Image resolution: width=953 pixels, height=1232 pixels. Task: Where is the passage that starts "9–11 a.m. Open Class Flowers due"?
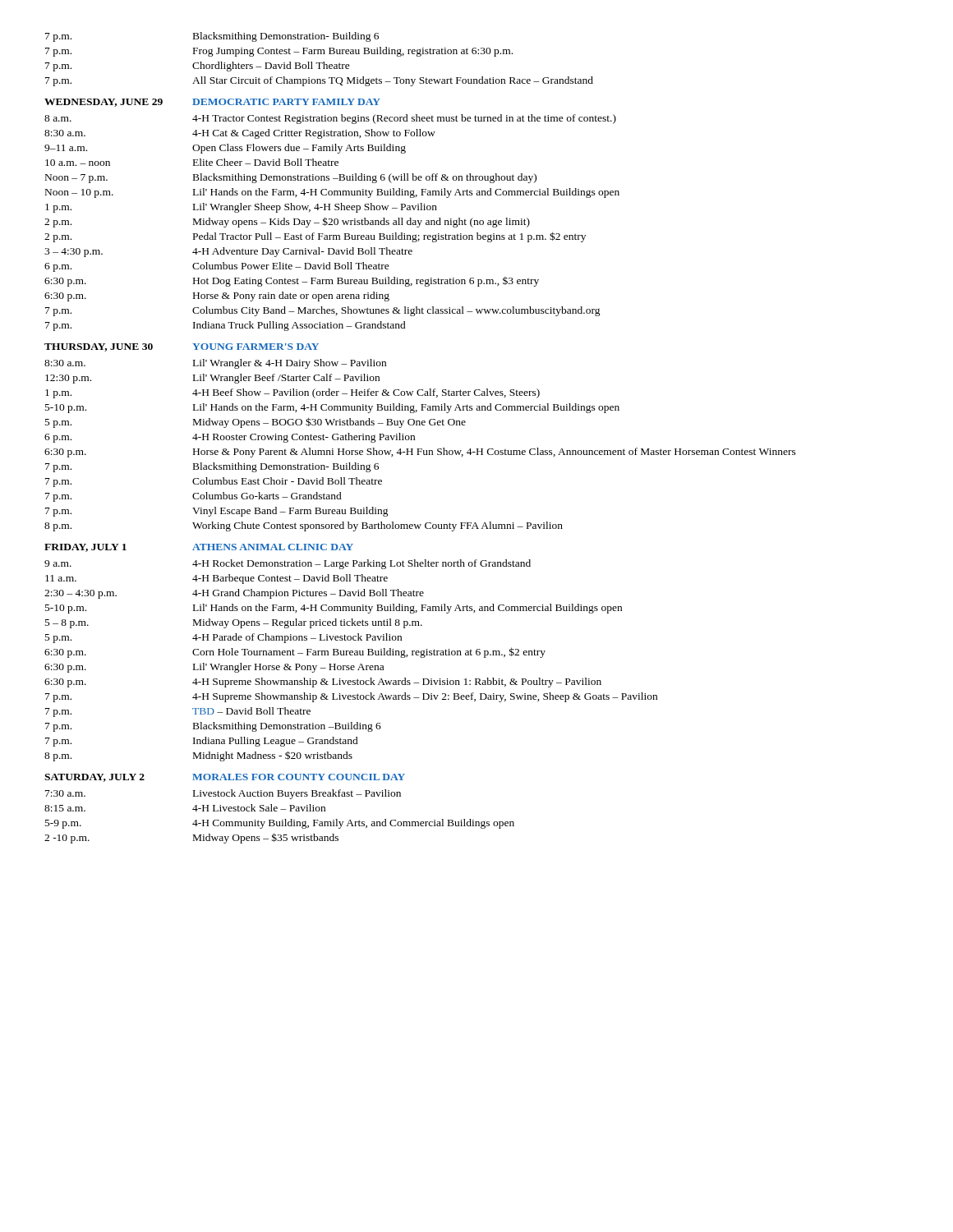pyautogui.click(x=225, y=149)
